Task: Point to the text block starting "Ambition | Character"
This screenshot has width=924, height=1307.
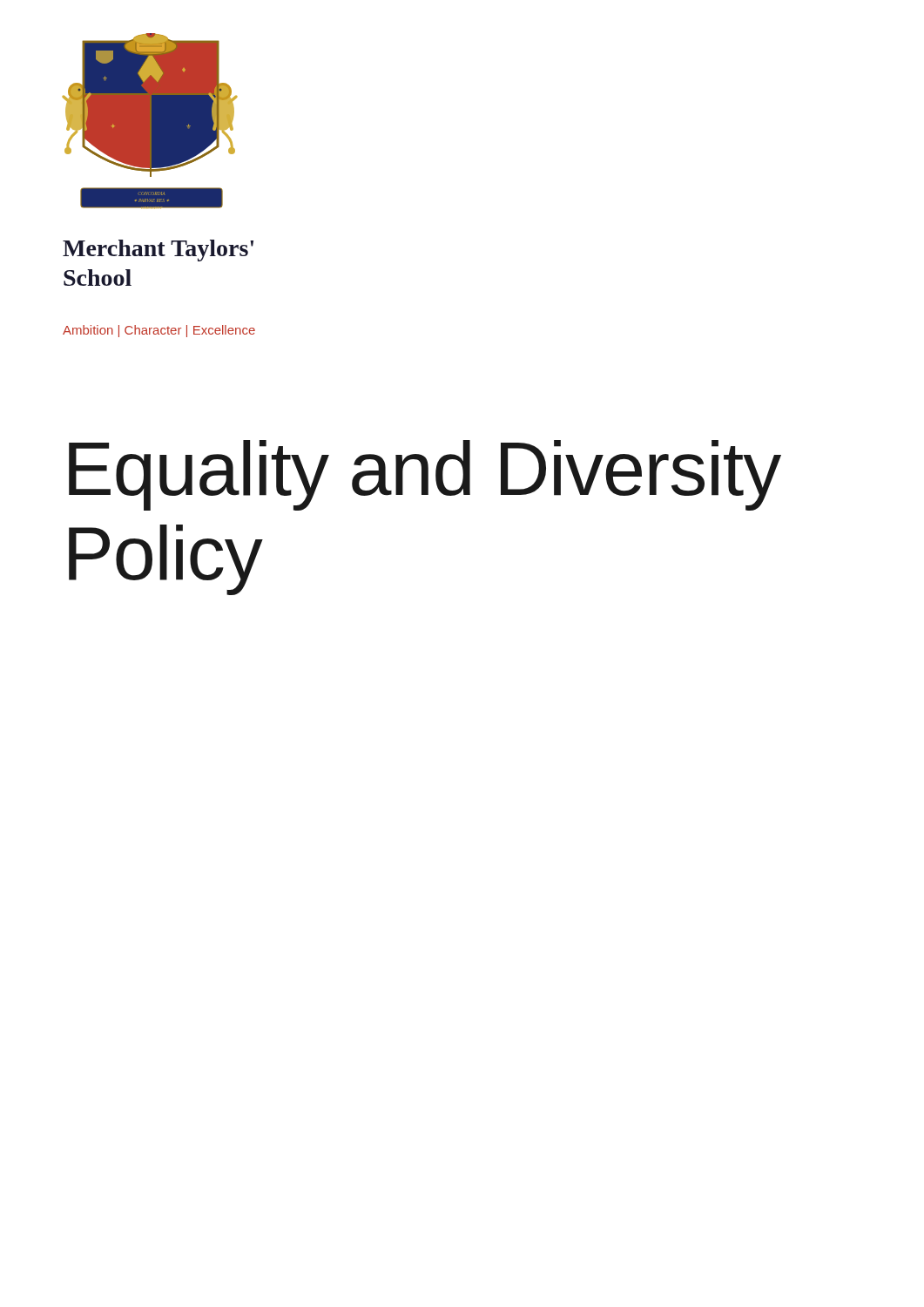Action: tap(159, 330)
